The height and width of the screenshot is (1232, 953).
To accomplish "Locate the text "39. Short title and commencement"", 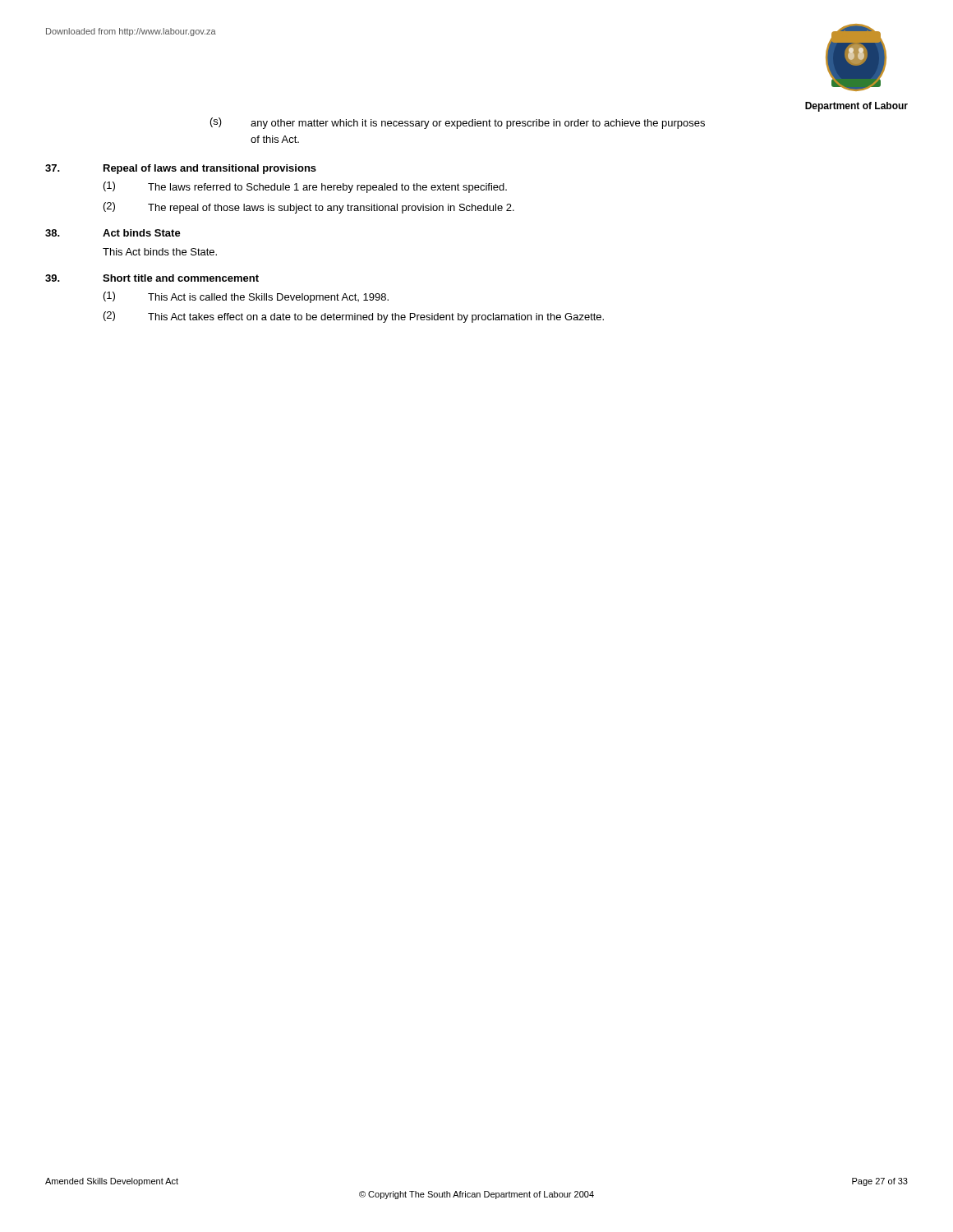I will point(152,278).
